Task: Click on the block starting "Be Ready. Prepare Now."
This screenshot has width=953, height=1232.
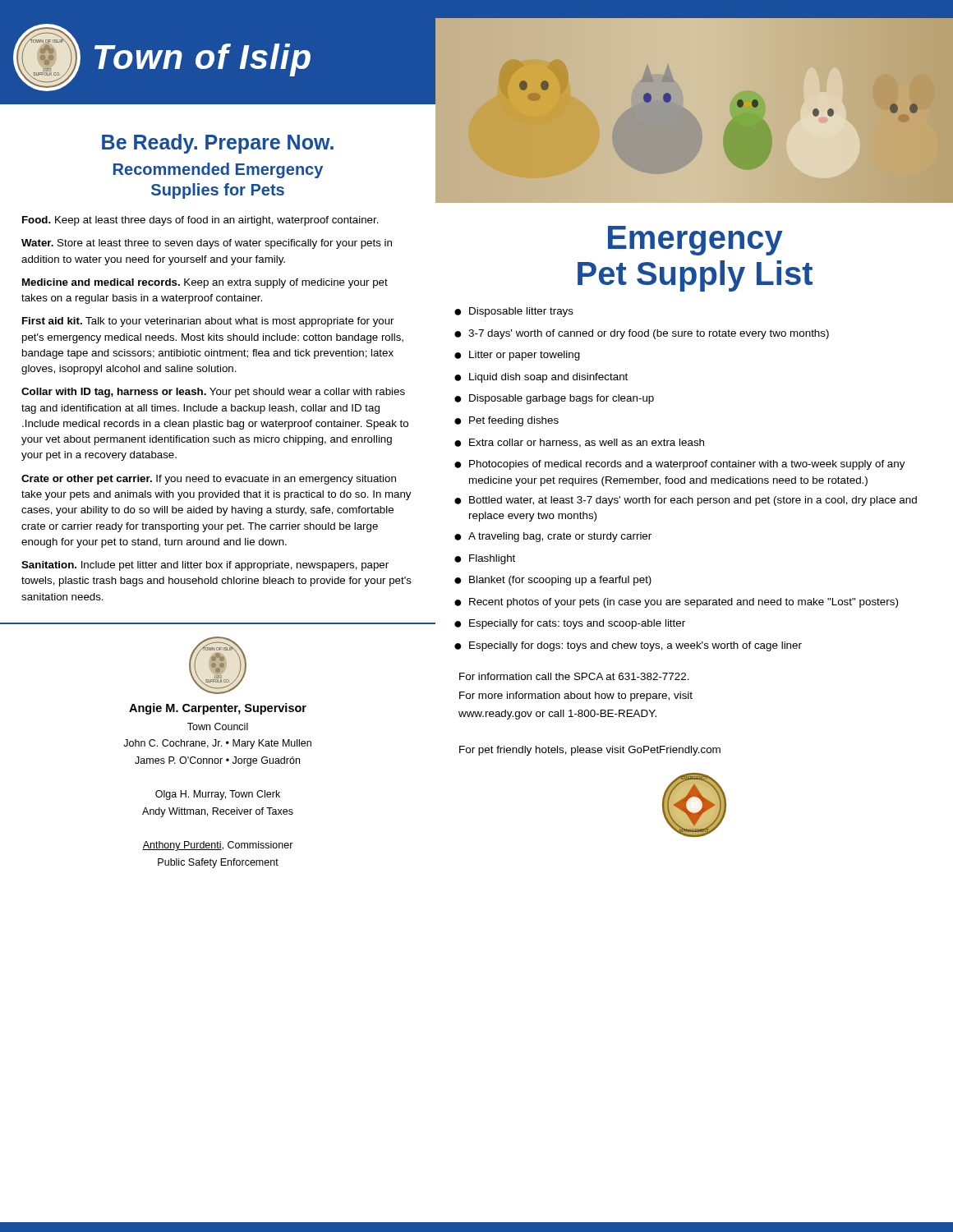Action: point(218,142)
